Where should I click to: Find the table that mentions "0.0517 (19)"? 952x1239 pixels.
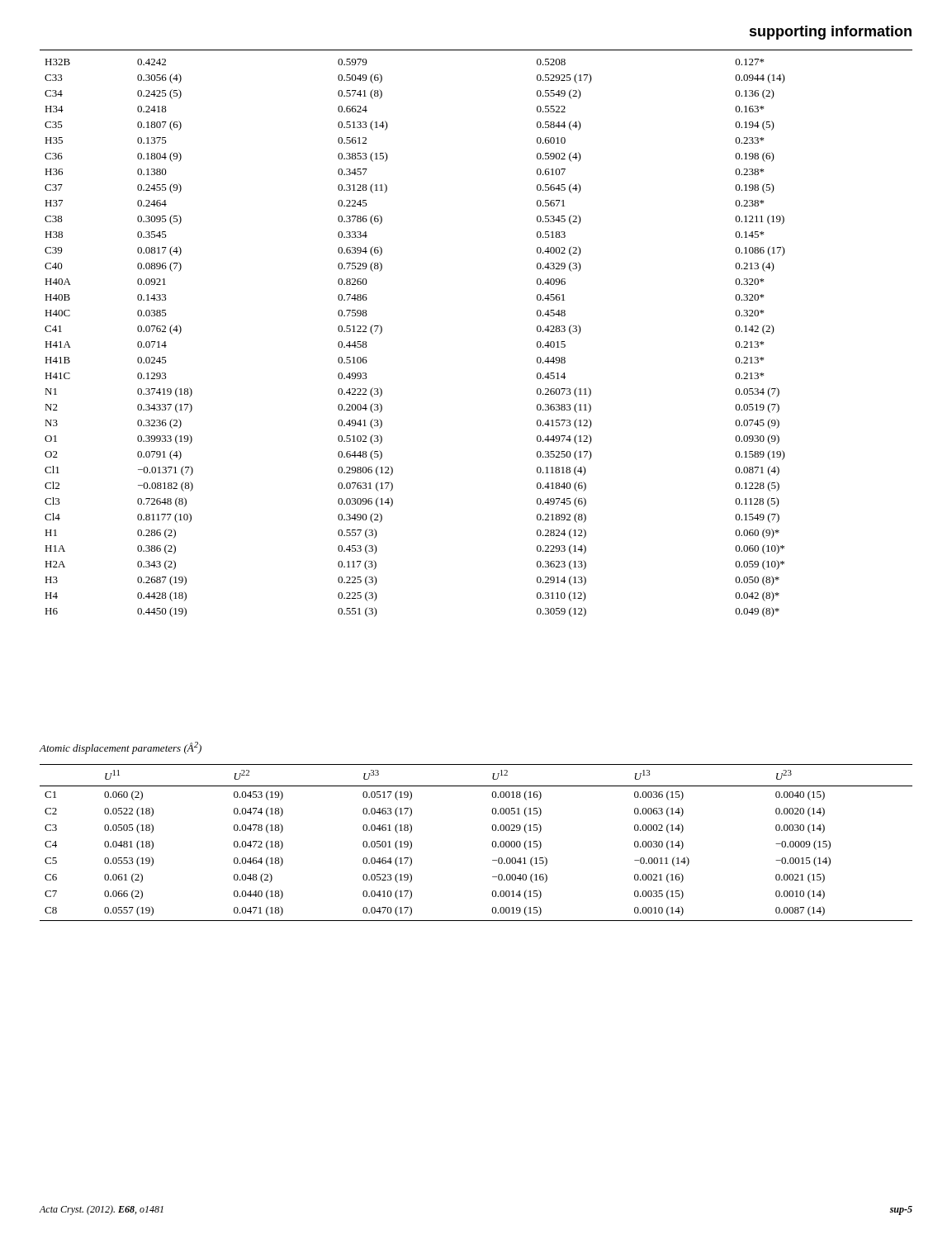click(x=476, y=843)
